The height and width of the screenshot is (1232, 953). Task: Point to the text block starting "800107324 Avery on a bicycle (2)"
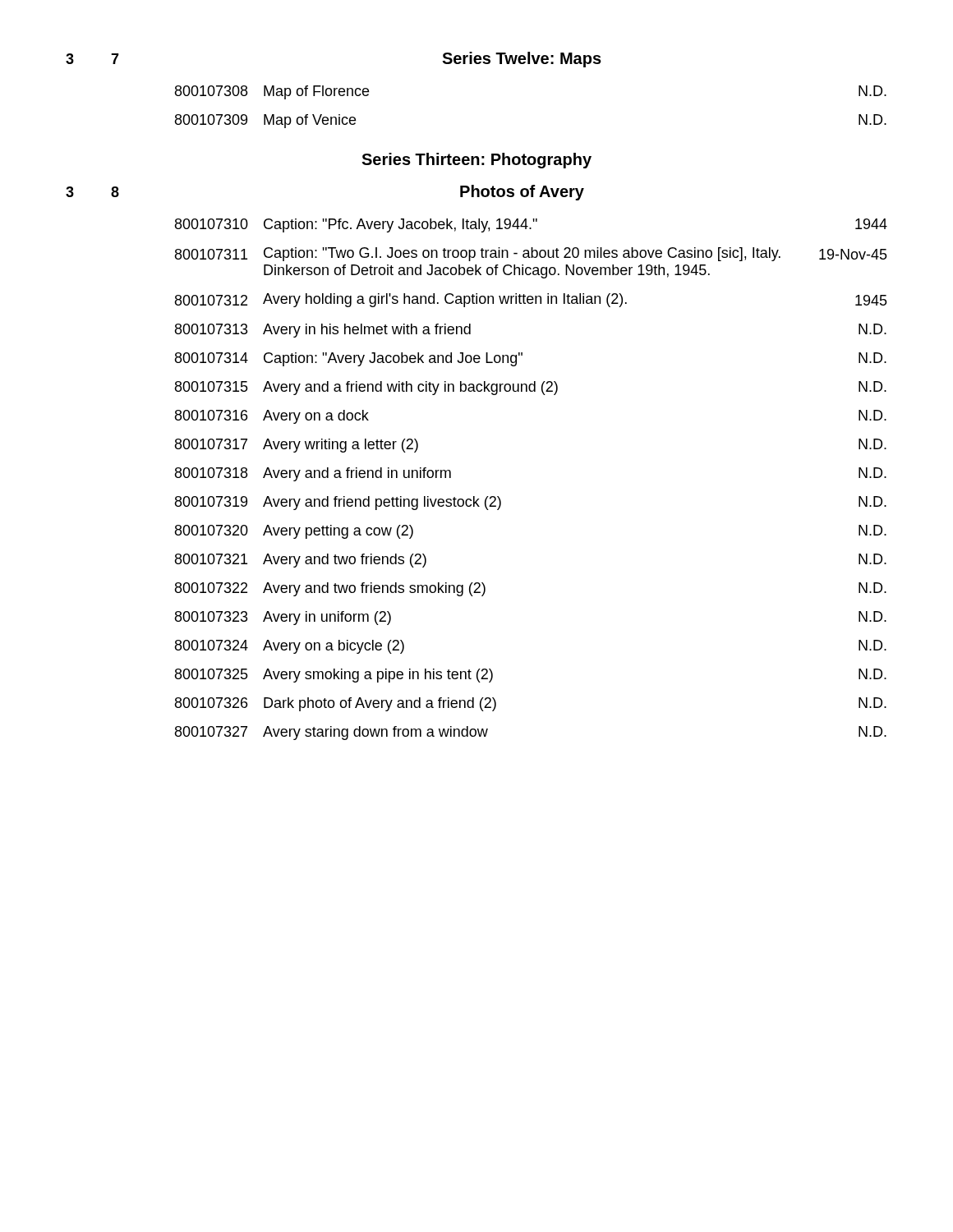coord(209,647)
